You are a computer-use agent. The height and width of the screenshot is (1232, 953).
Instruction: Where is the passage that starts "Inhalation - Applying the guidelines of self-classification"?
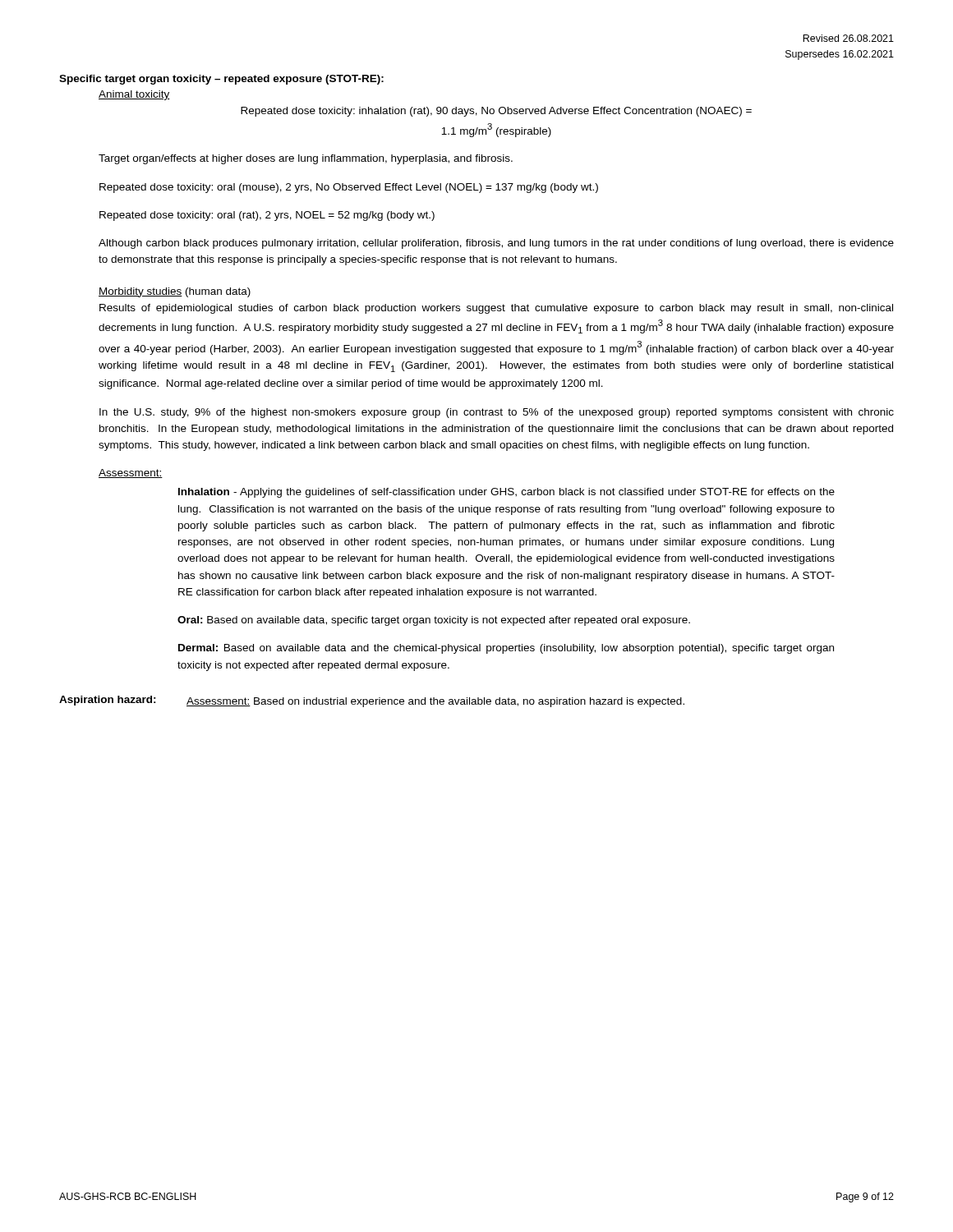tap(506, 542)
